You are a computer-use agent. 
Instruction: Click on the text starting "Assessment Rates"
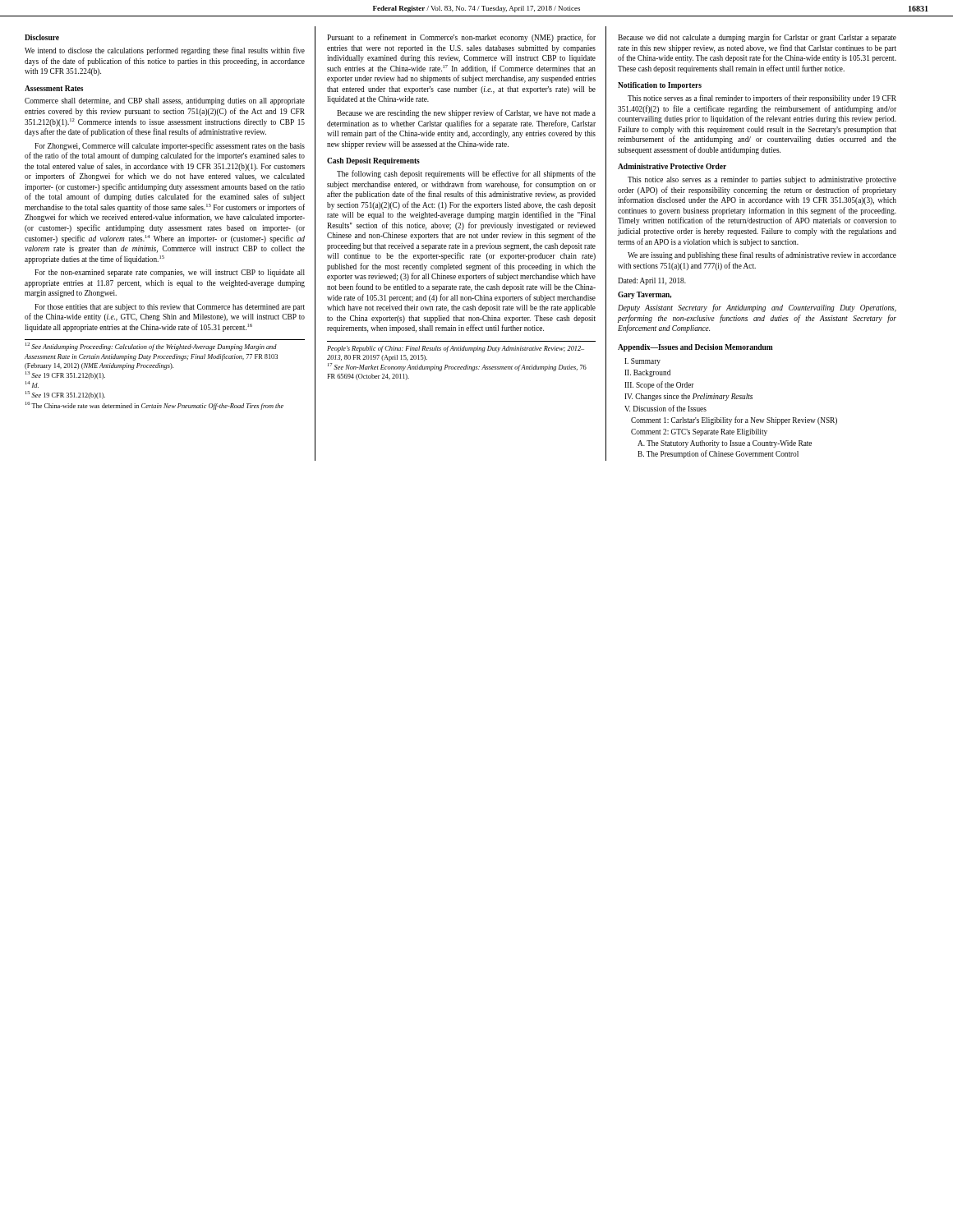(x=54, y=88)
